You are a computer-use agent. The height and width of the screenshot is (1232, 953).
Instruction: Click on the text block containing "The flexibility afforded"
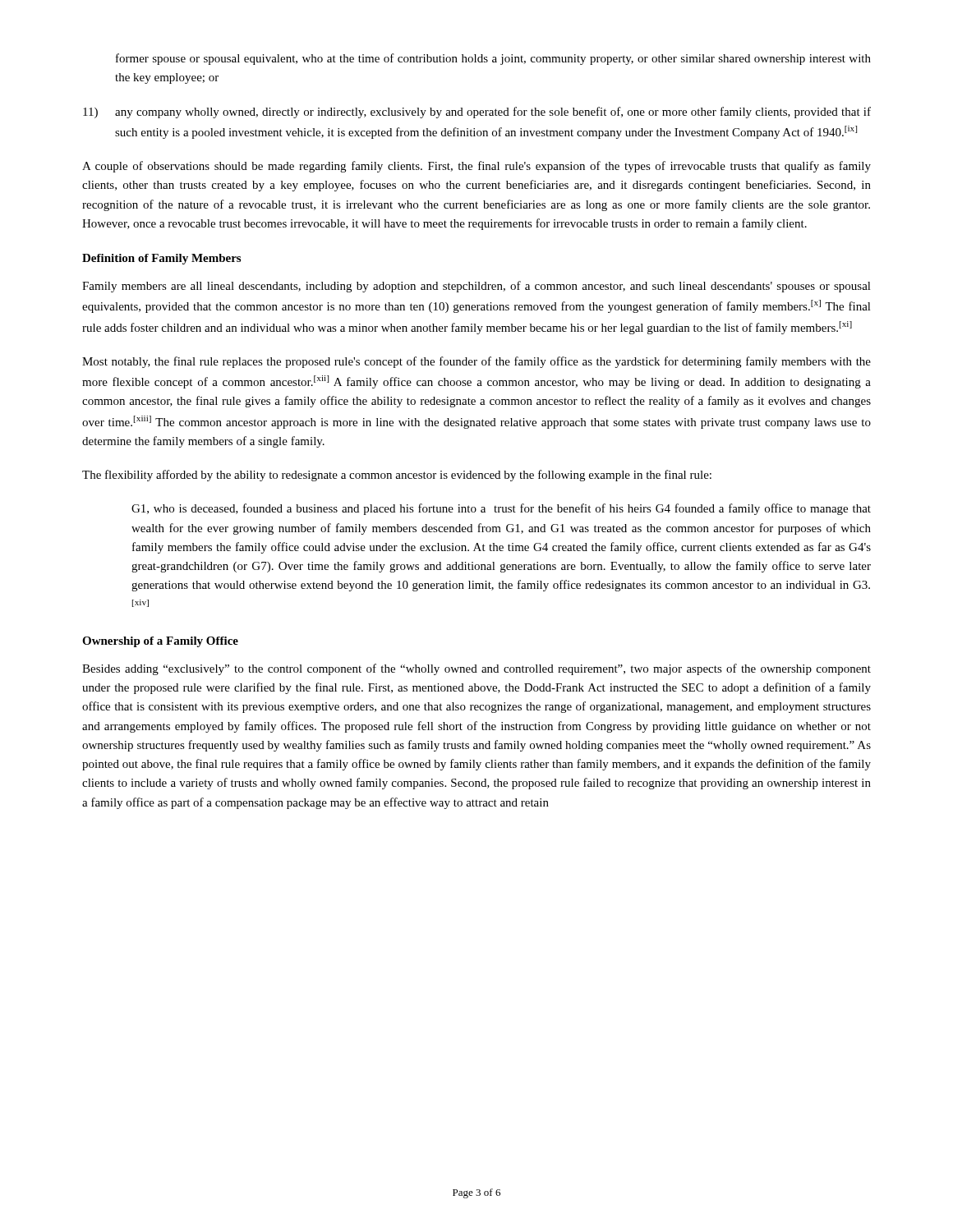point(397,475)
